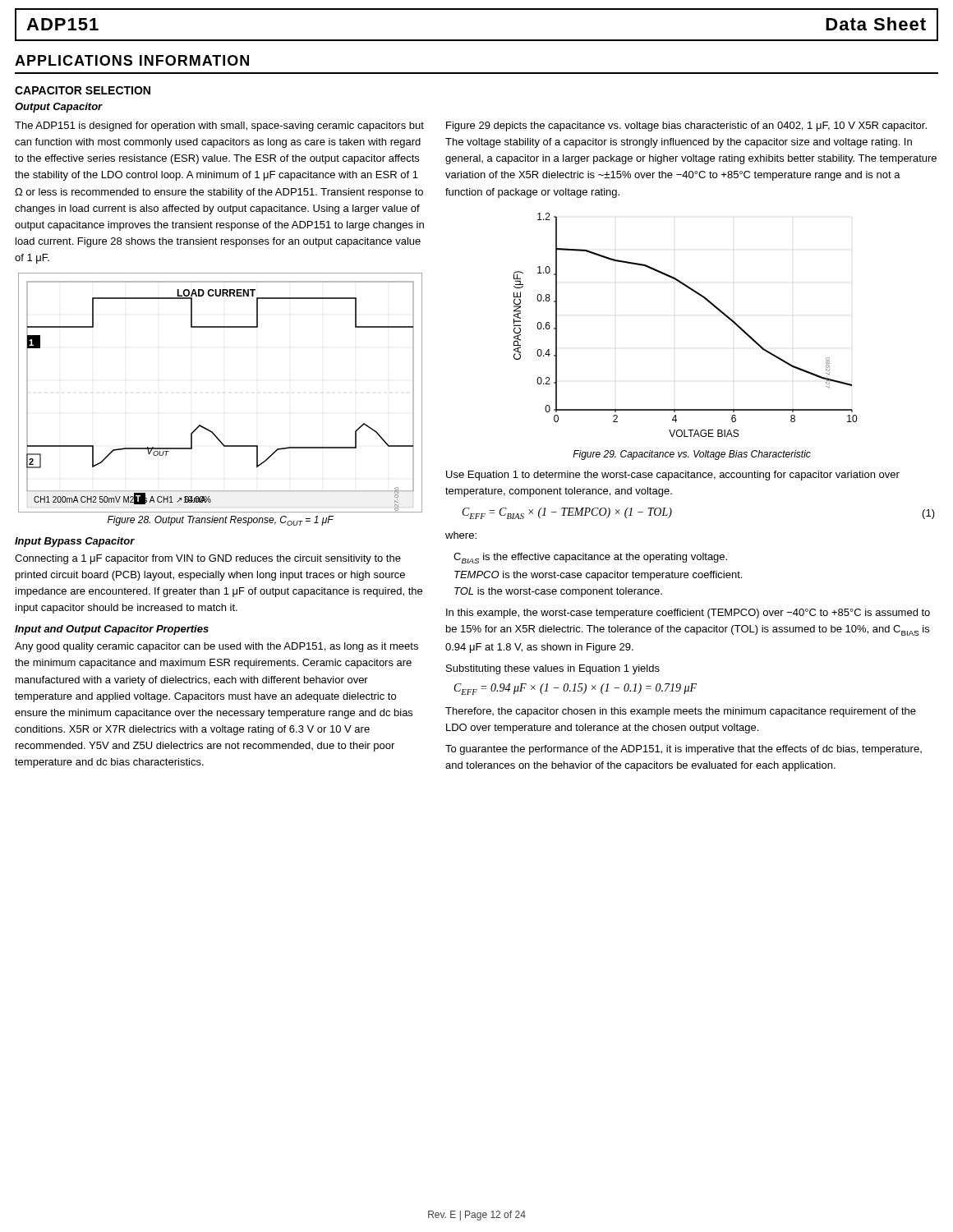This screenshot has width=953, height=1232.
Task: Locate the text block that reads "Any good quality"
Action: click(217, 704)
